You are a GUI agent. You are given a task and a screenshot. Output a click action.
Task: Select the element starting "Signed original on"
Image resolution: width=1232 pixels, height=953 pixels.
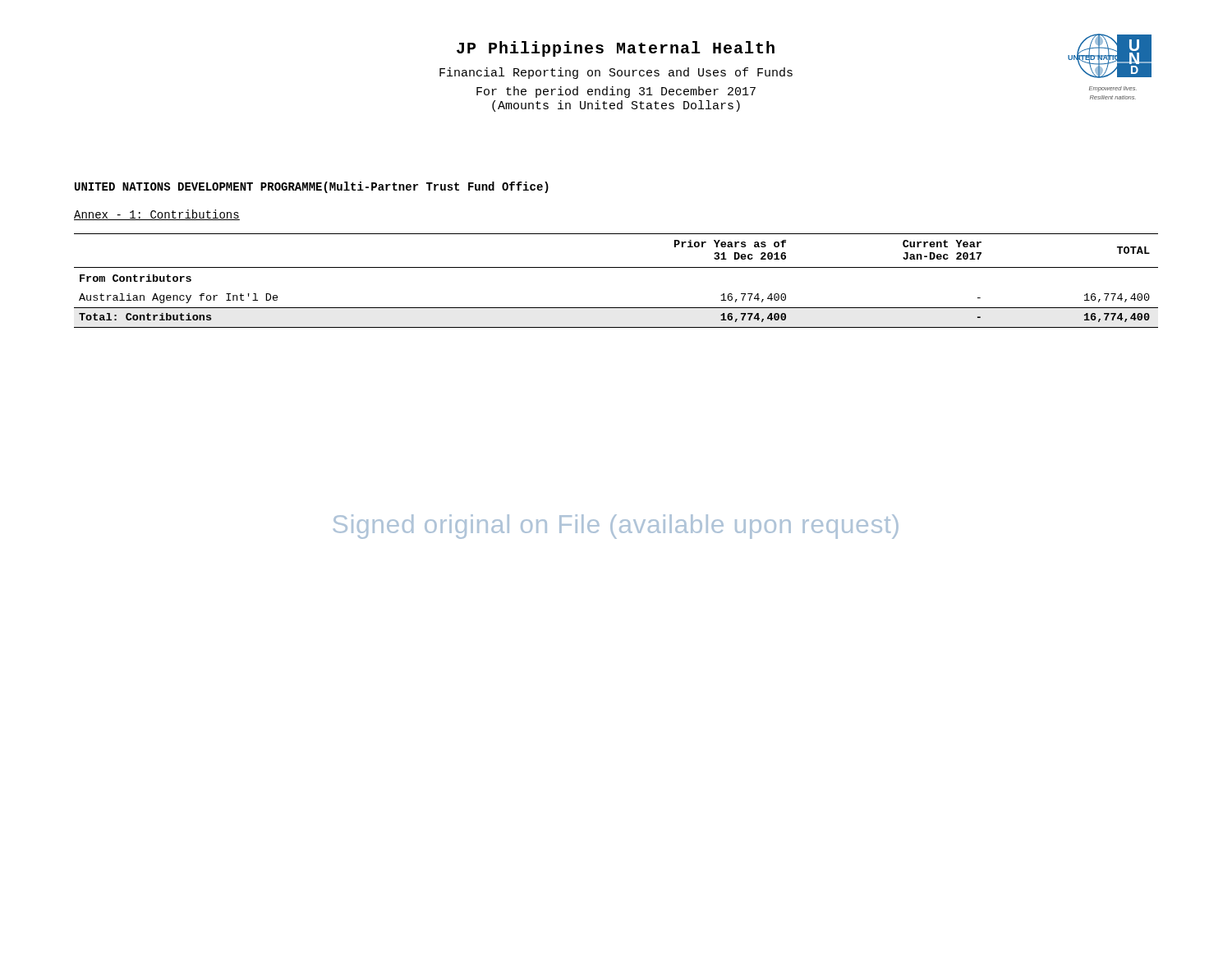click(x=616, y=524)
